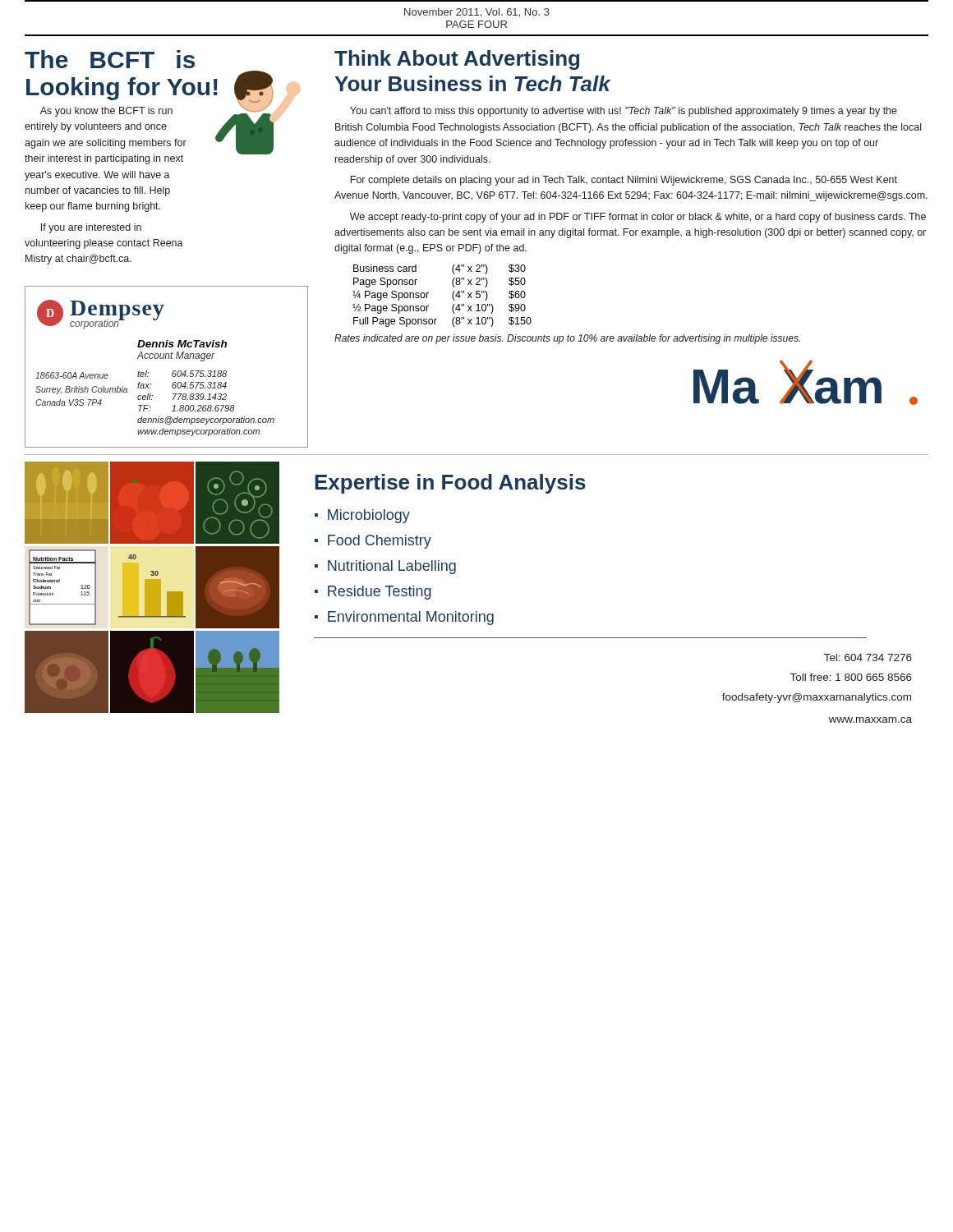953x1232 pixels.
Task: Locate the text block starting "Rates indicated are"
Action: pyautogui.click(x=568, y=338)
